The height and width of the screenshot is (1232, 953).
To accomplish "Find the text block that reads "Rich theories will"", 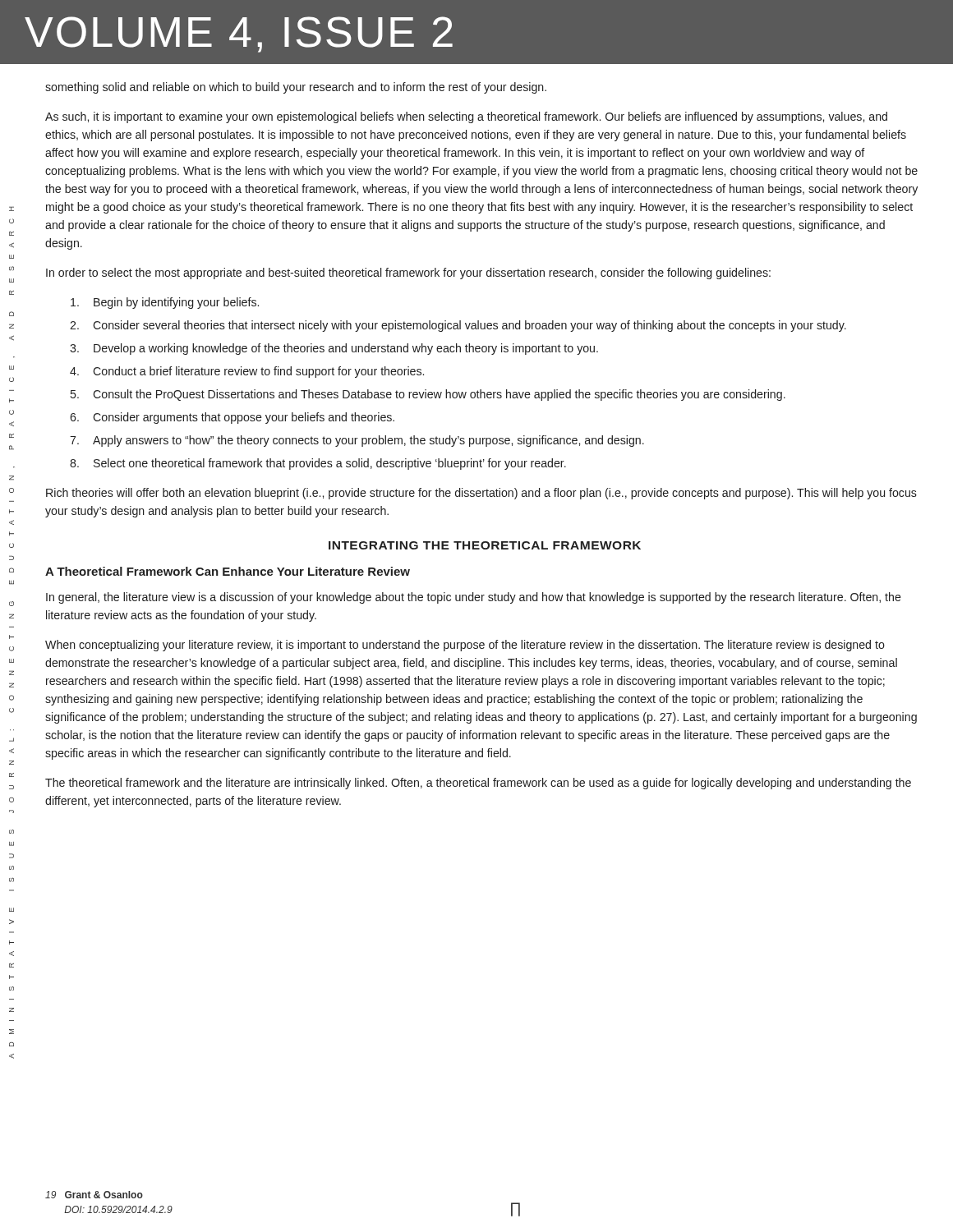I will 481,502.
